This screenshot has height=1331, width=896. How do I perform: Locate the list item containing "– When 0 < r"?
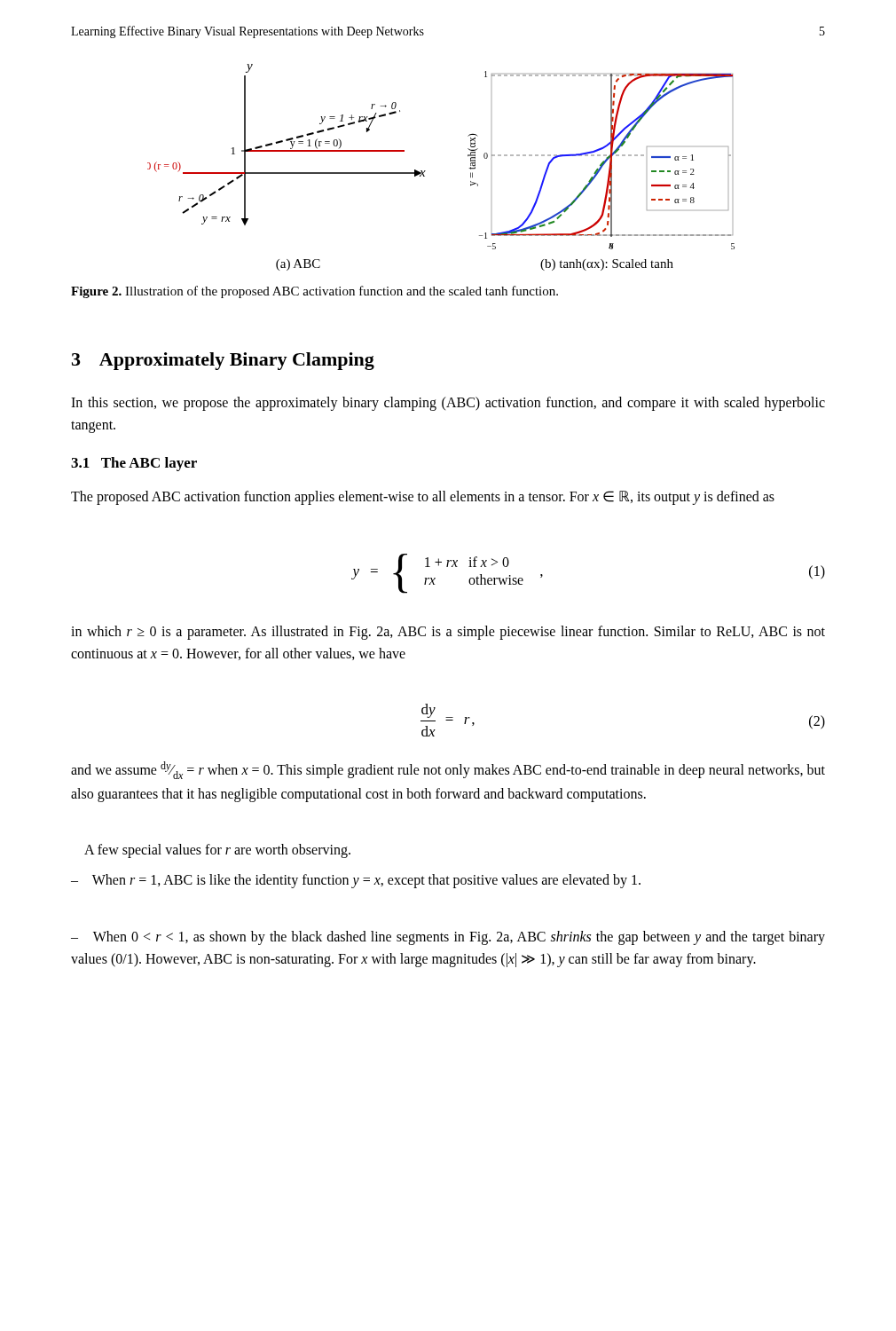pos(448,946)
